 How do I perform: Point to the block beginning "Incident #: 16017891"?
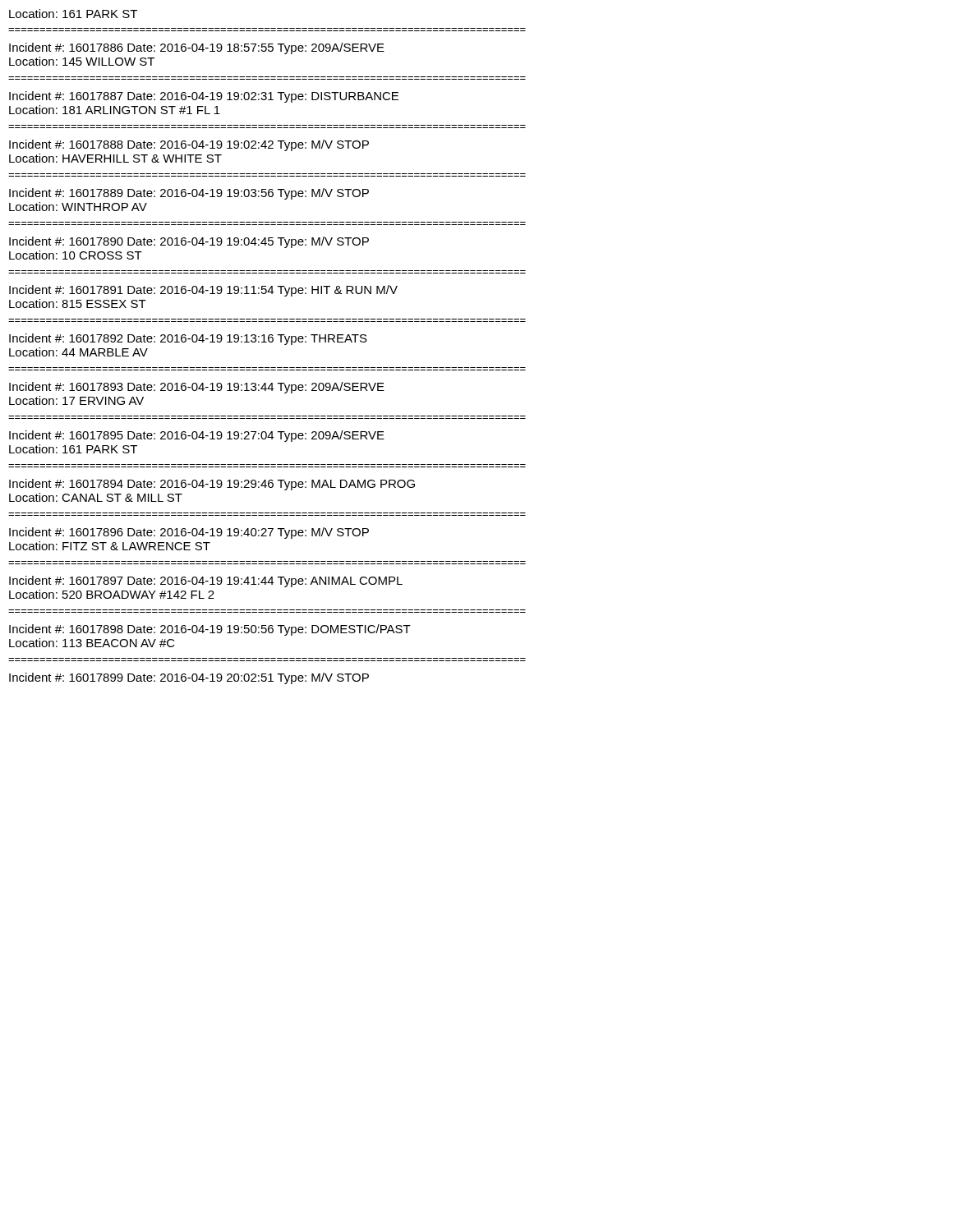pos(203,291)
